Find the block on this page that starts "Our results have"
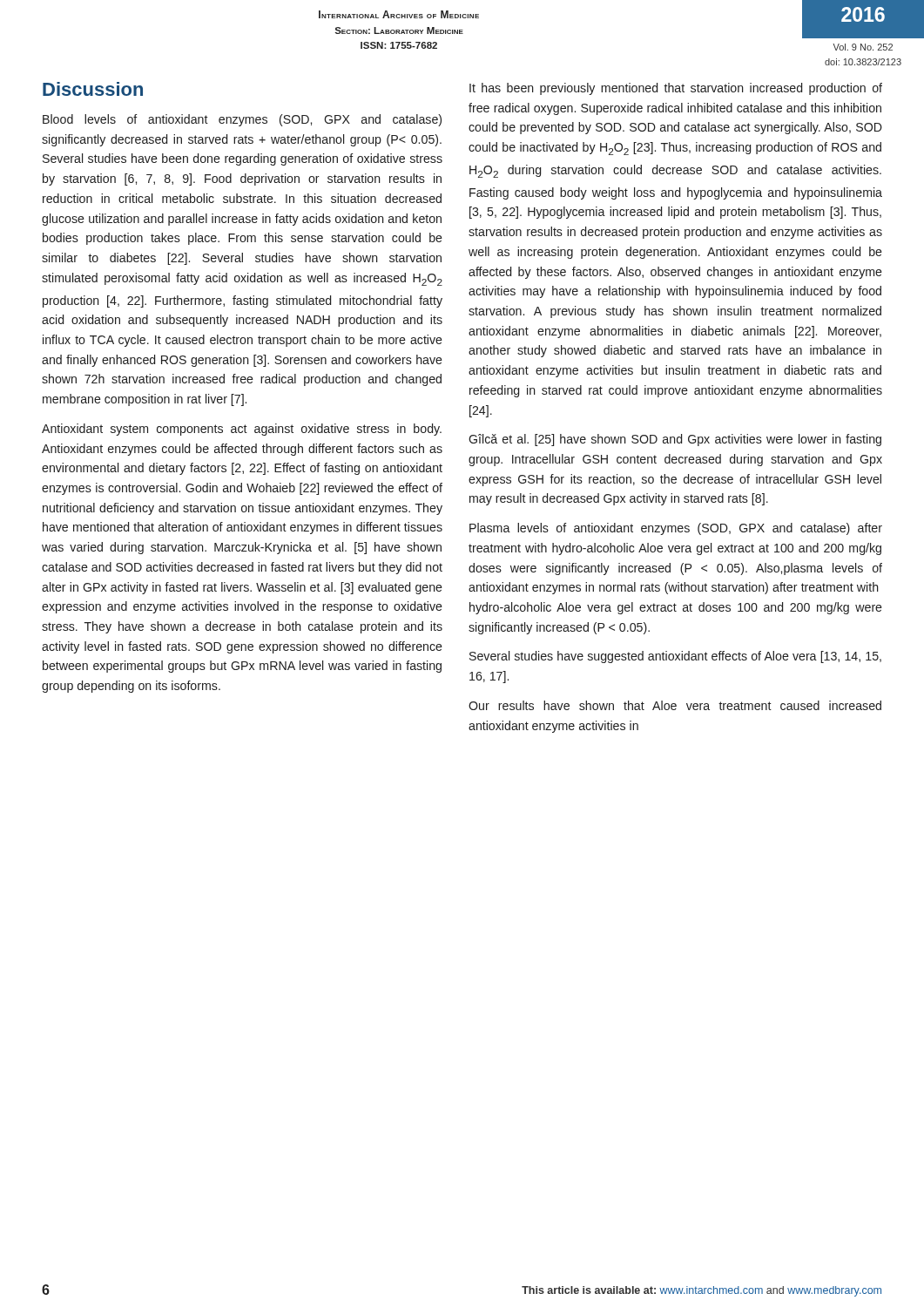This screenshot has height=1307, width=924. click(x=675, y=716)
